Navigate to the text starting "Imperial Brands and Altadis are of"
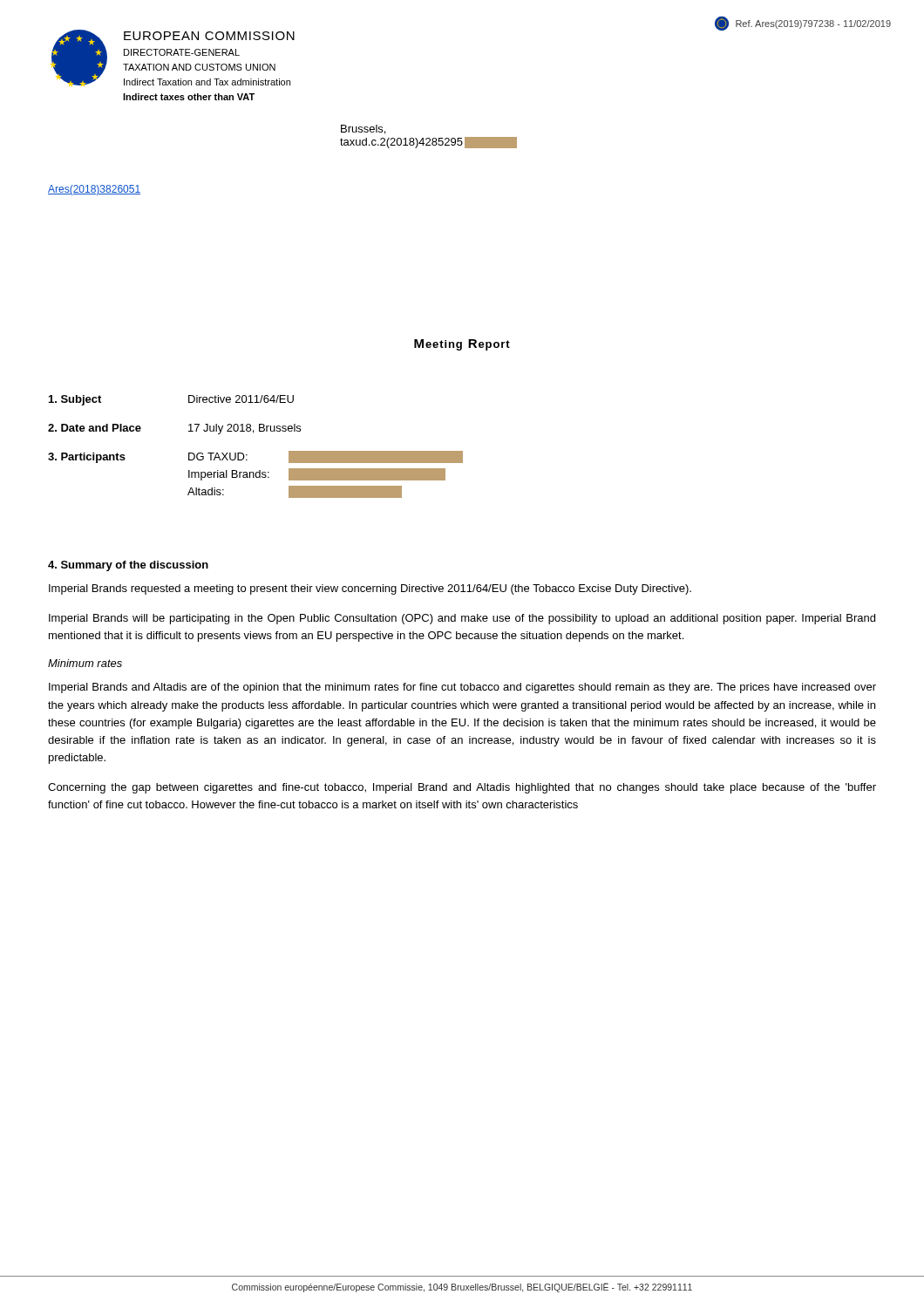The width and height of the screenshot is (924, 1308). click(462, 722)
